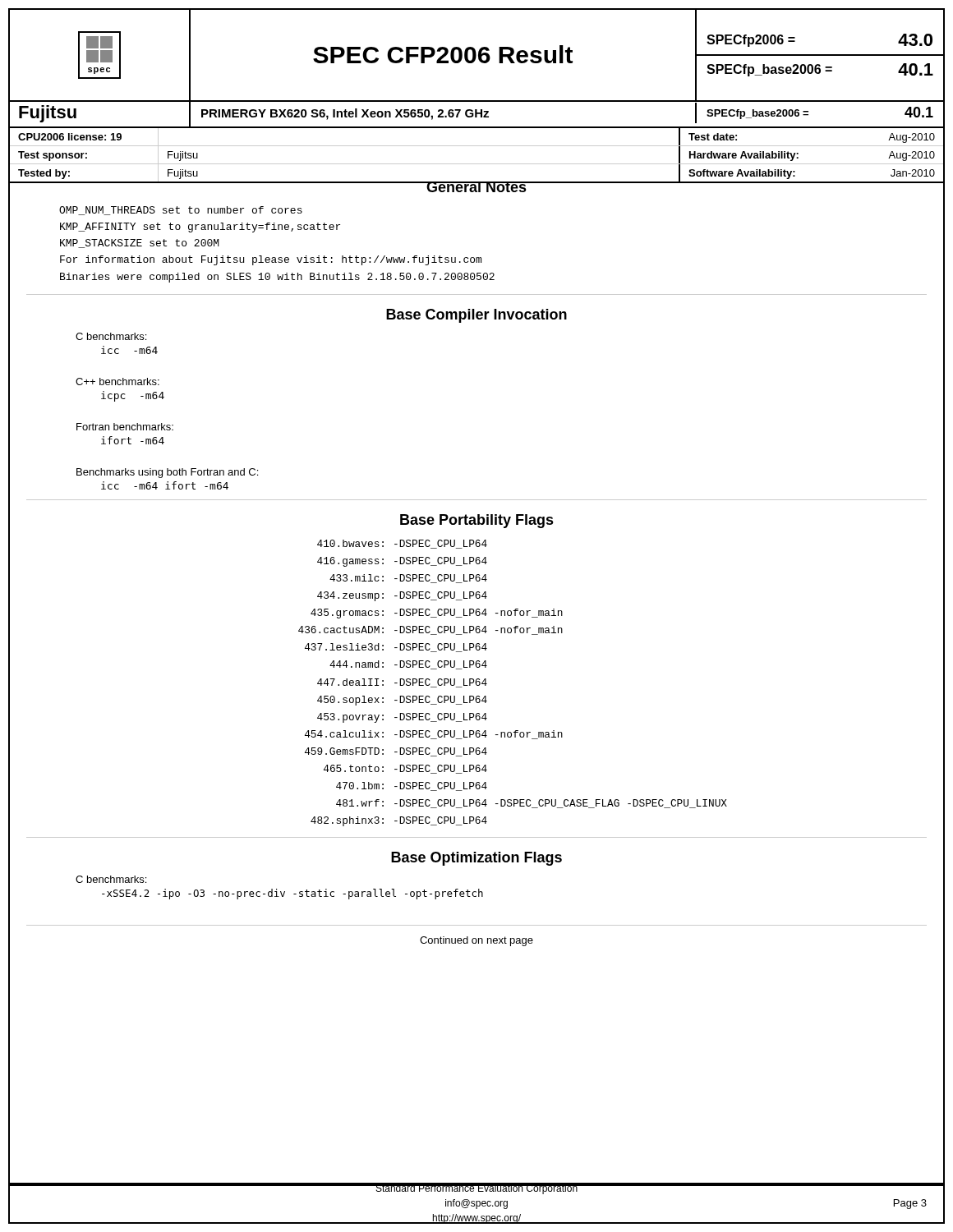
Task: Point to "Tested by:"
Action: (44, 173)
